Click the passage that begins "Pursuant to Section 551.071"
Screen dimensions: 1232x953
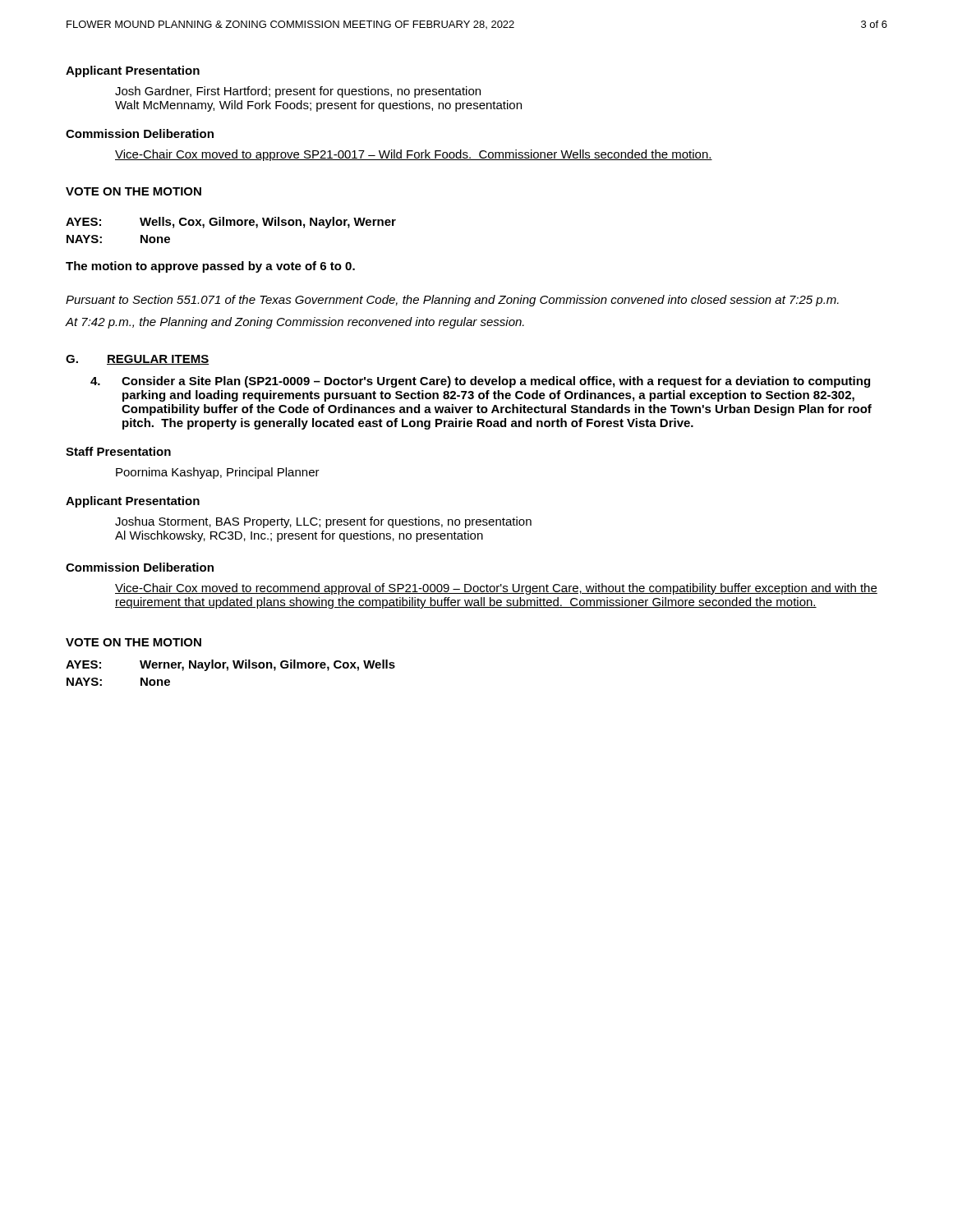point(453,299)
